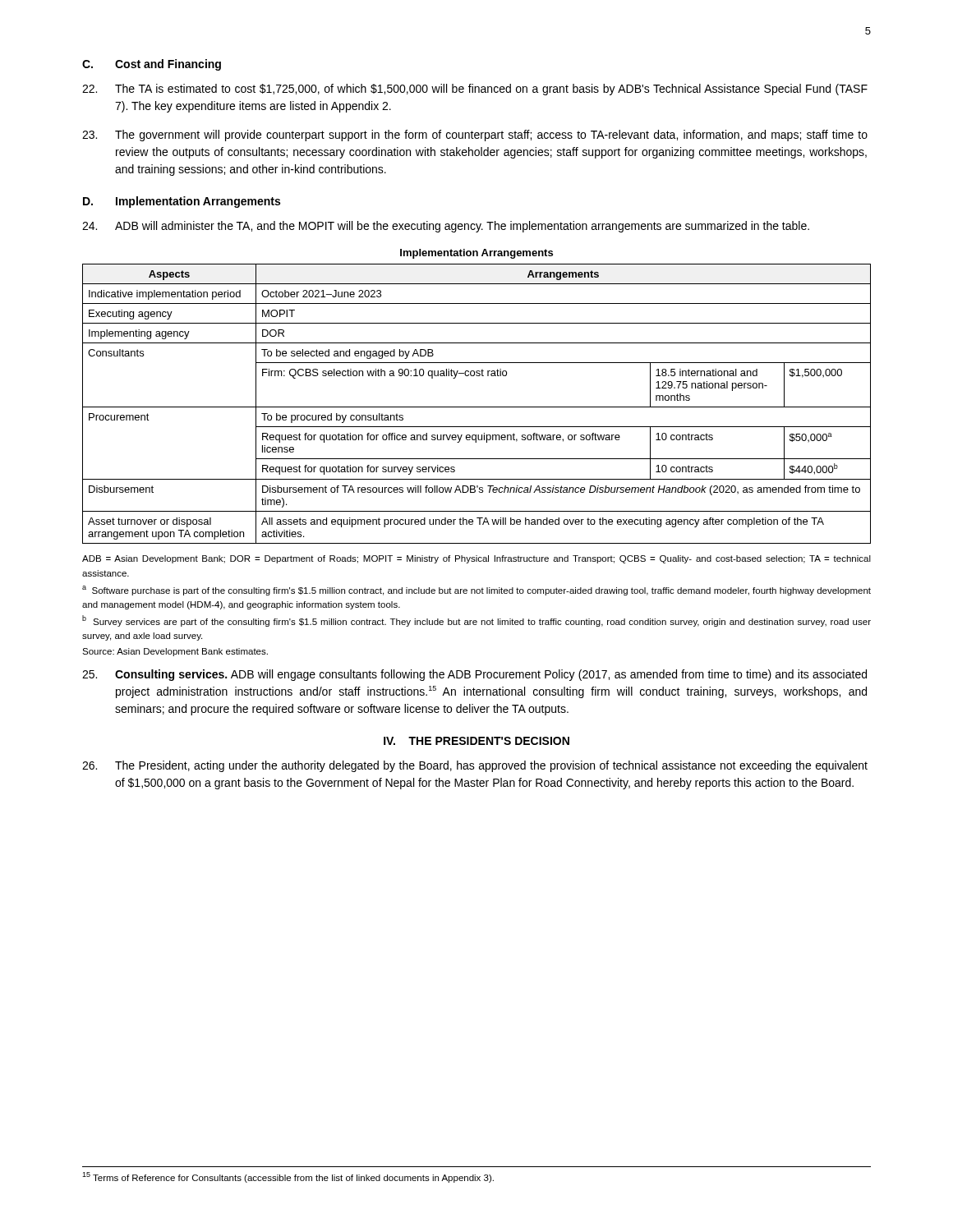The height and width of the screenshot is (1232, 953).
Task: Navigate to the region starting "ADB = Asian Development Bank; DOR = Department"
Action: pyautogui.click(x=476, y=559)
